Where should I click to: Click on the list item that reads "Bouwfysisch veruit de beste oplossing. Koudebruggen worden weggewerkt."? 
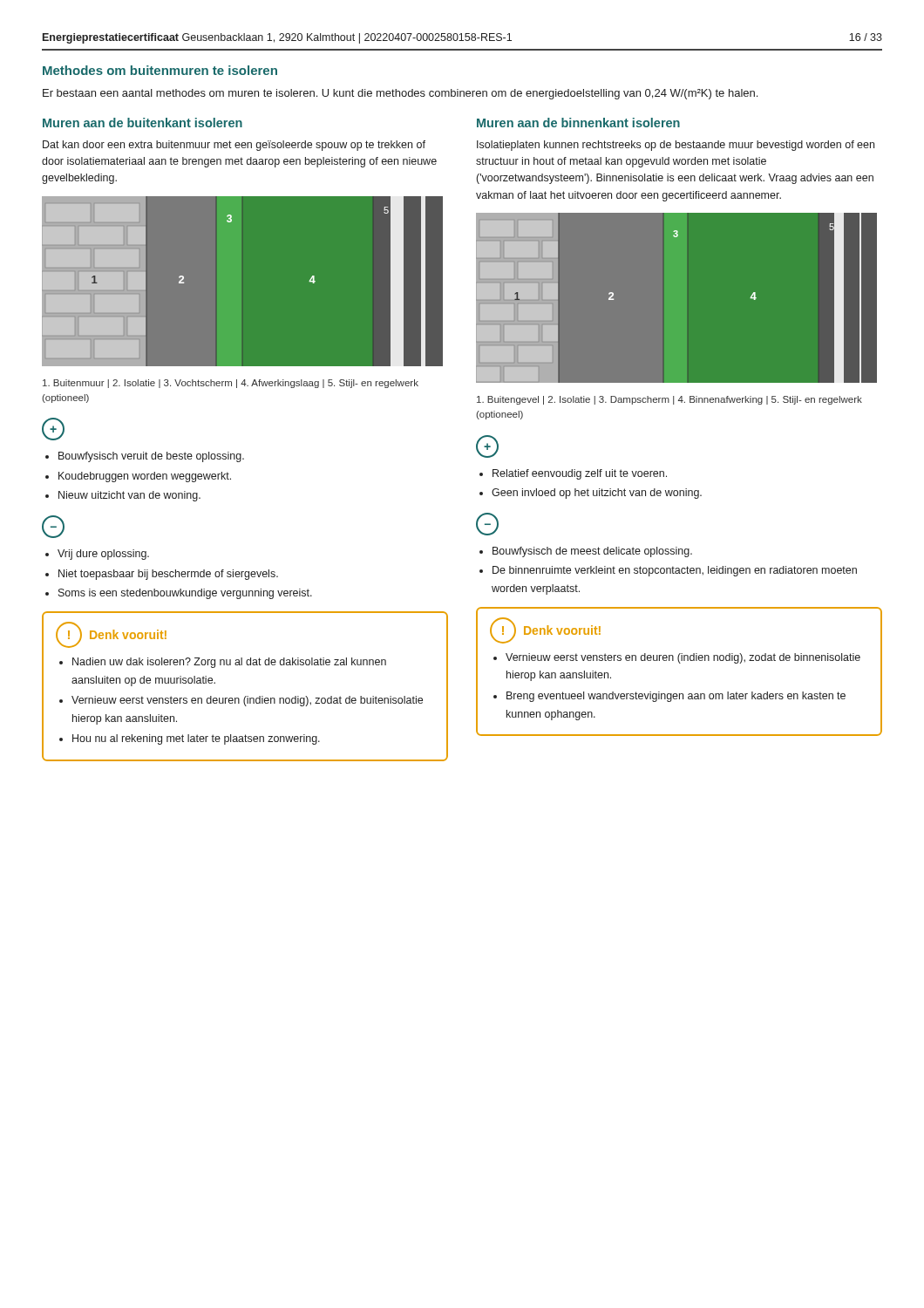coord(151,457)
